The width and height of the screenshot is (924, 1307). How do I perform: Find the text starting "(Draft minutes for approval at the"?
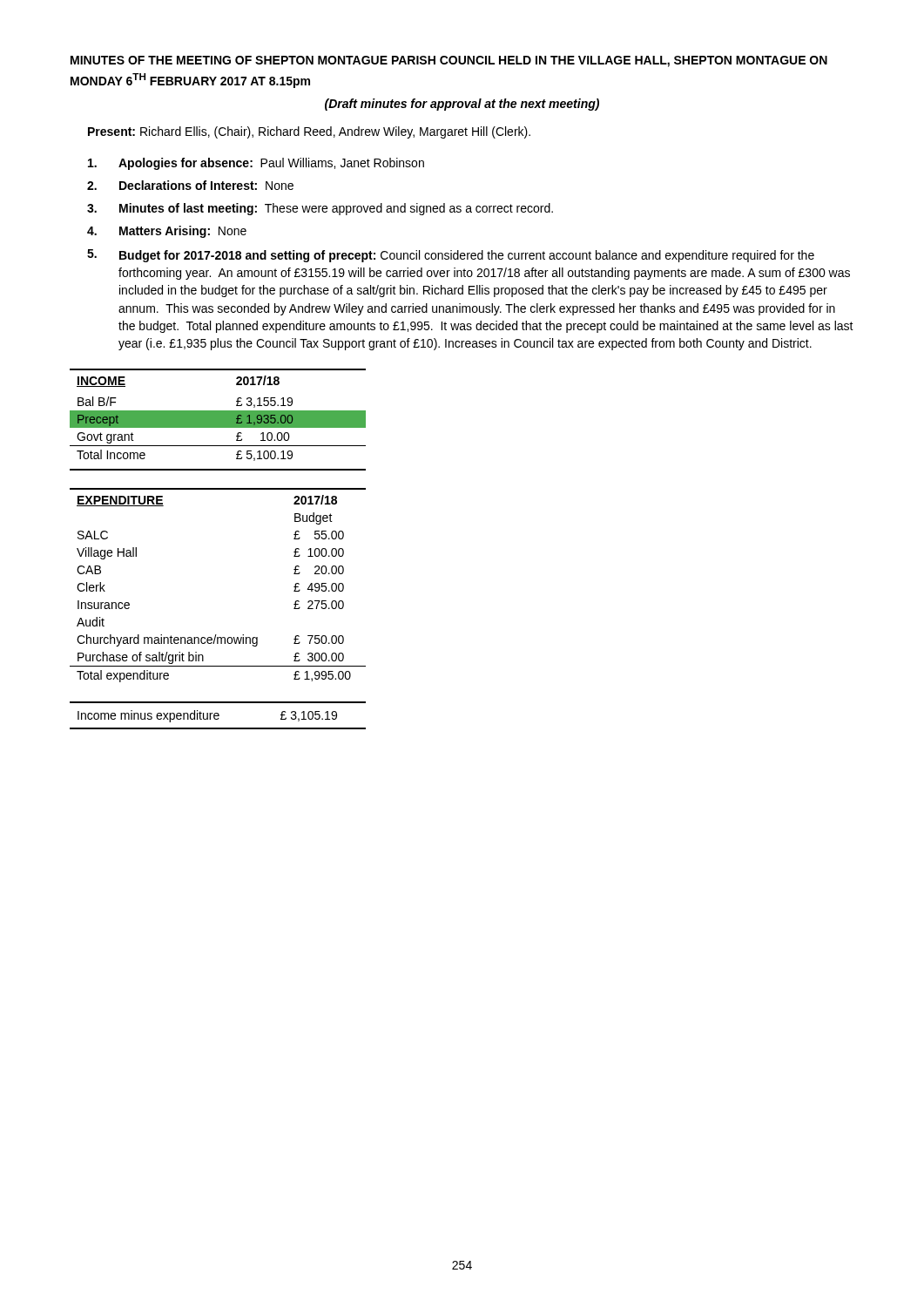[462, 104]
